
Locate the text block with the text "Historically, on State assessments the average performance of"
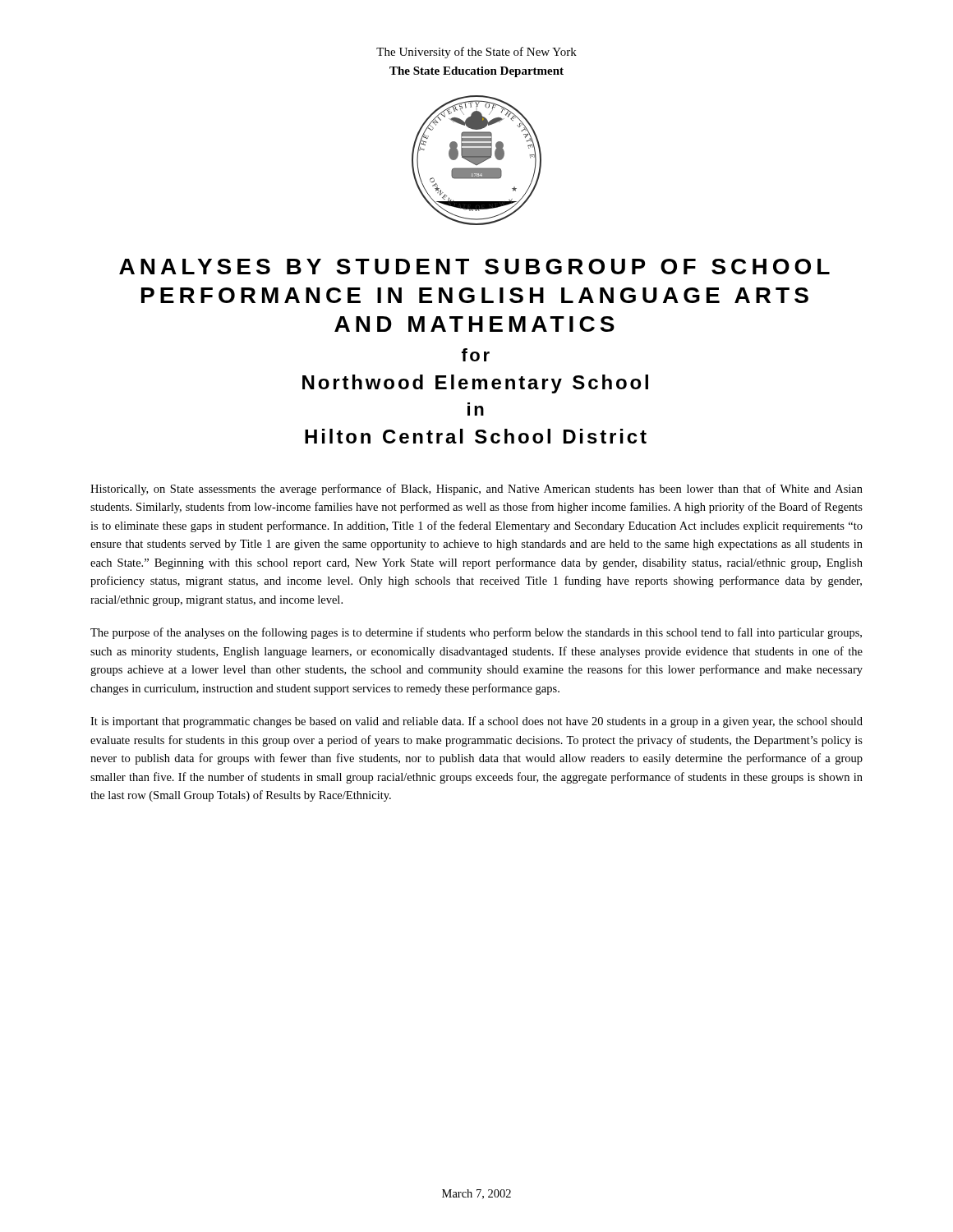476,544
